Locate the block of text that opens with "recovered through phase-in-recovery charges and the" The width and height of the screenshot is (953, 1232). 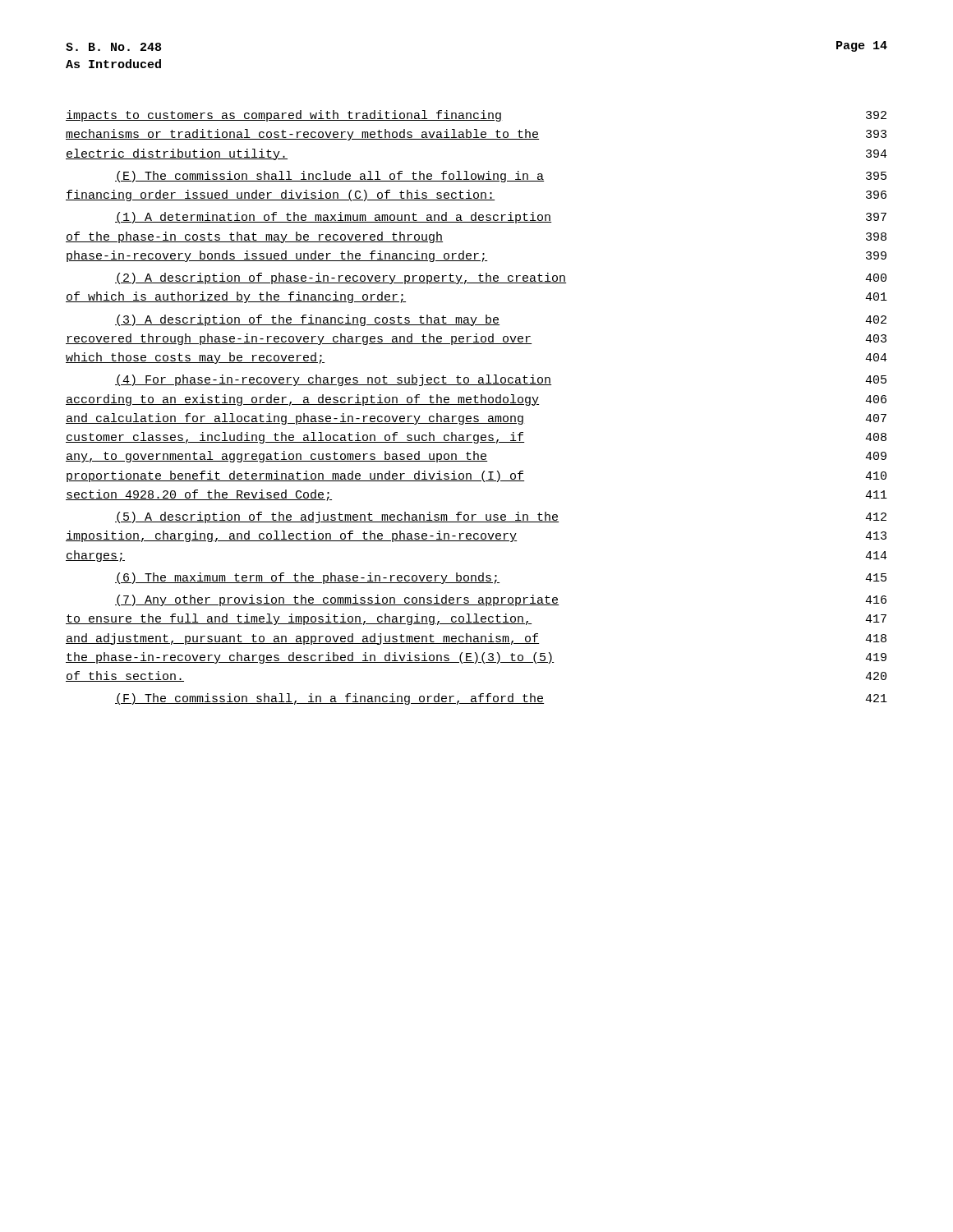point(476,339)
